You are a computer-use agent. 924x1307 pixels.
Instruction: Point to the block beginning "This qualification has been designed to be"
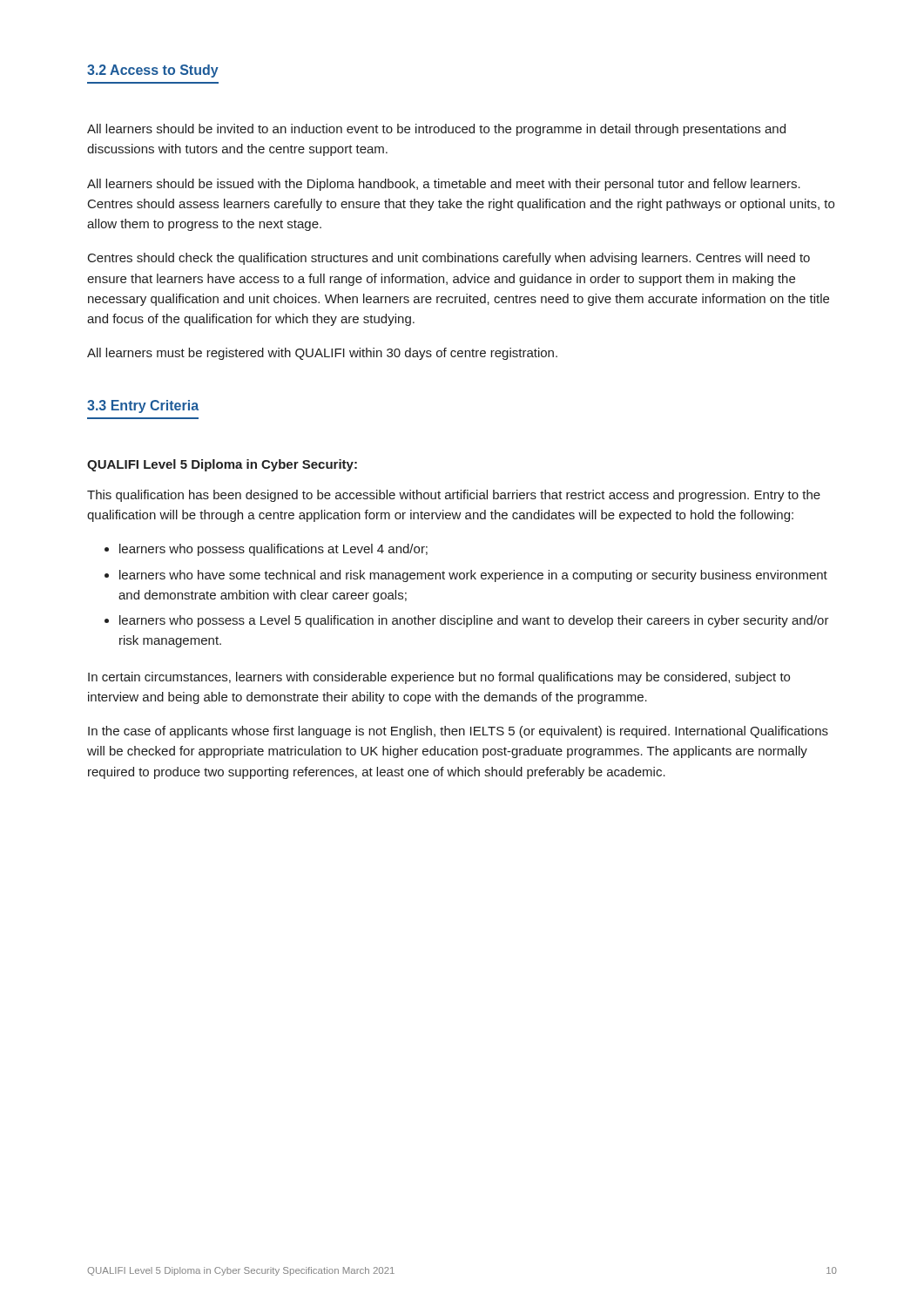[x=454, y=504]
